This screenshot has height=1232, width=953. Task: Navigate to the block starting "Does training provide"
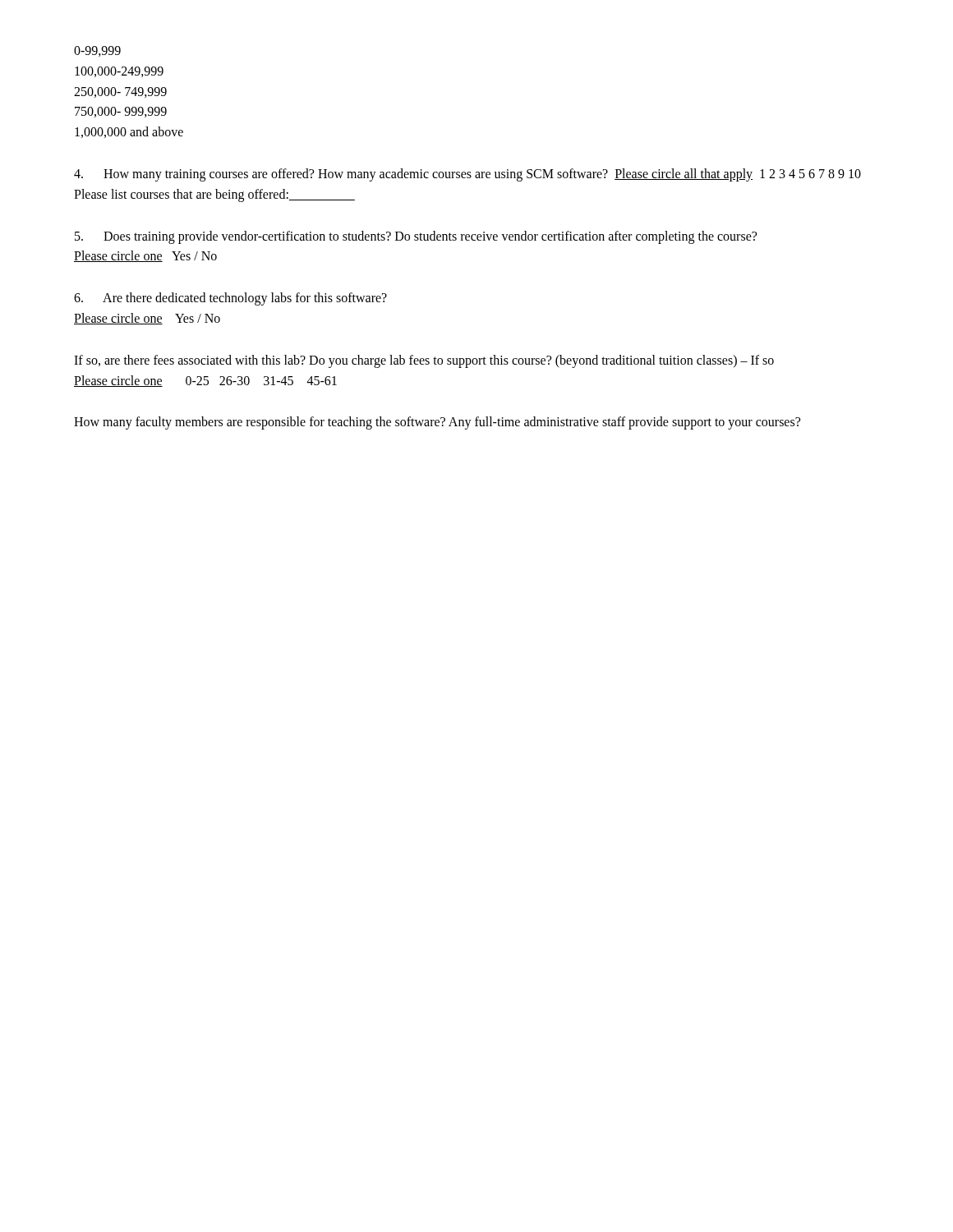click(x=476, y=247)
